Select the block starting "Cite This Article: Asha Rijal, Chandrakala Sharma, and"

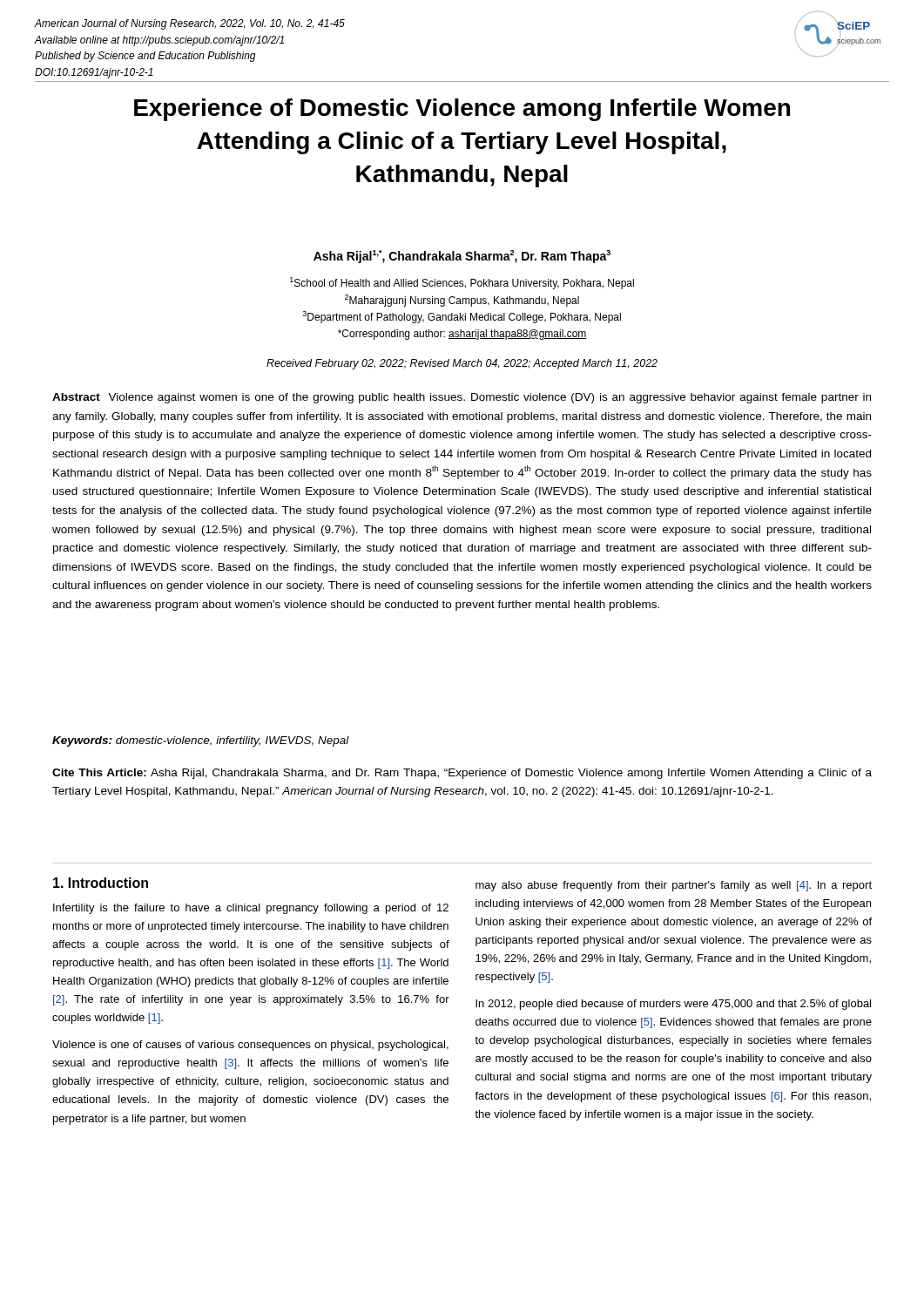click(x=462, y=782)
